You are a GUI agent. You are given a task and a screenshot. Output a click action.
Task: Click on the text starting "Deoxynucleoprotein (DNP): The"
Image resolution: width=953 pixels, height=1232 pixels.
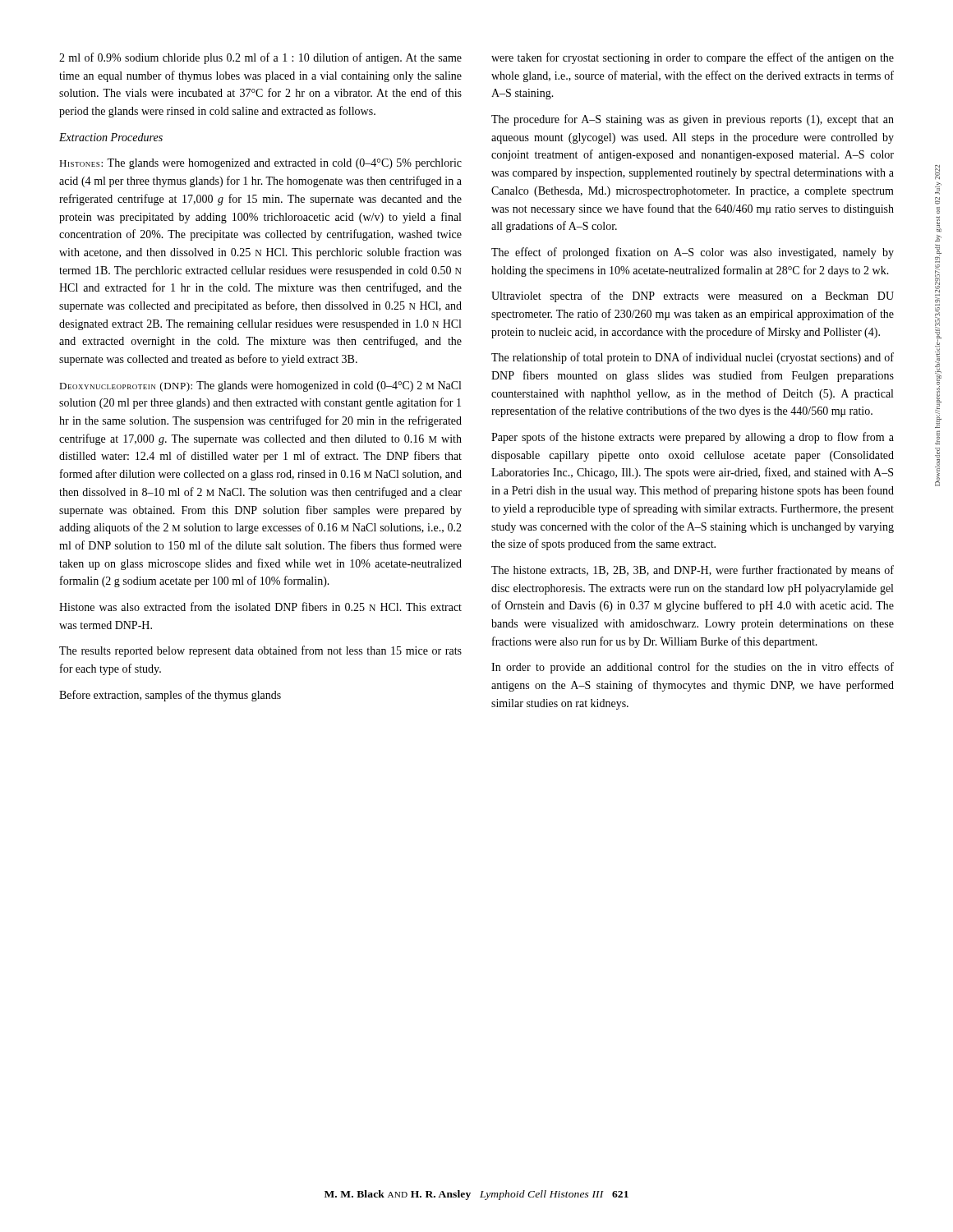click(x=260, y=484)
